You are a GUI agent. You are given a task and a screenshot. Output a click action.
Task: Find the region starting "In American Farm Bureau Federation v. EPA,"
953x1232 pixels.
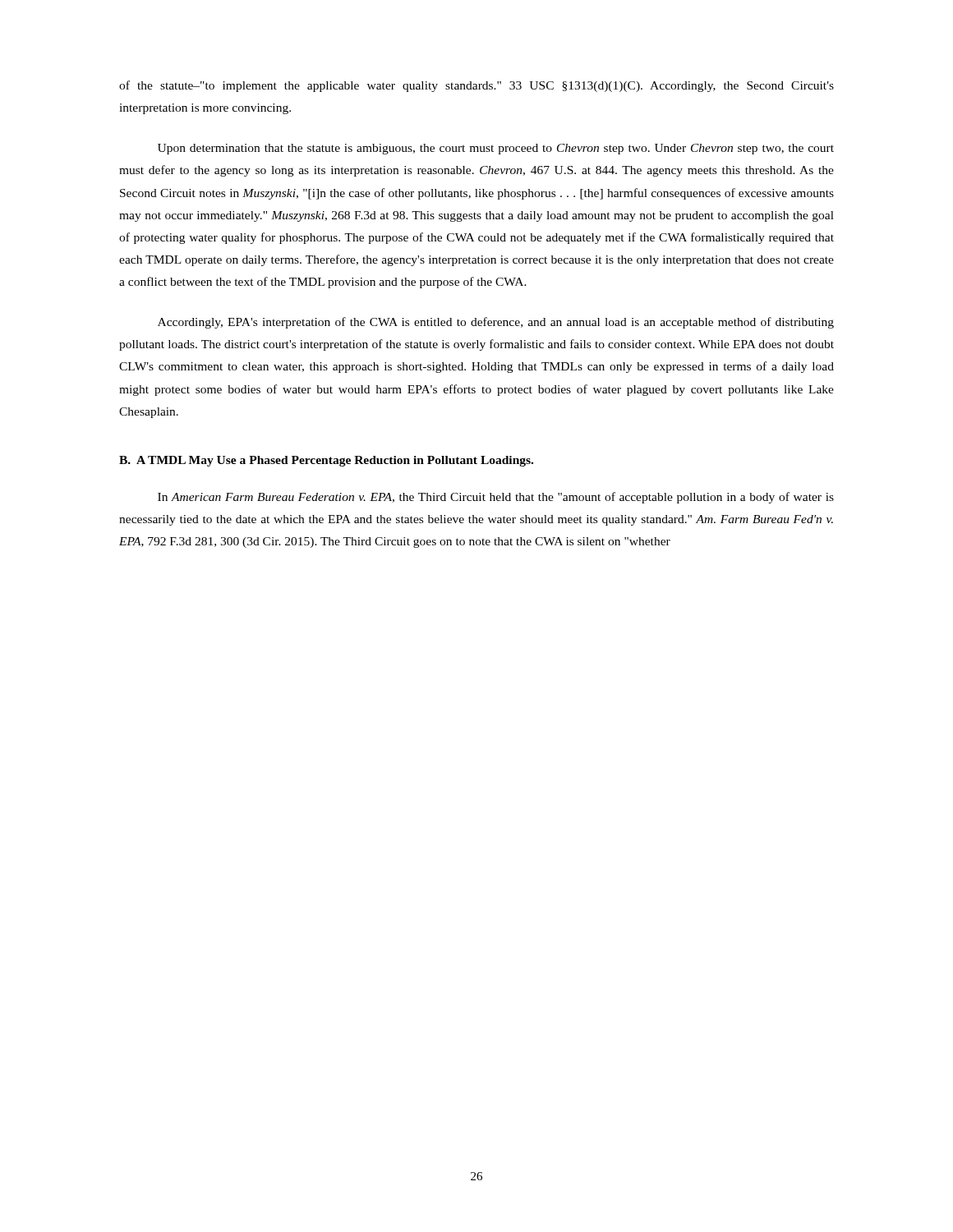pos(476,519)
